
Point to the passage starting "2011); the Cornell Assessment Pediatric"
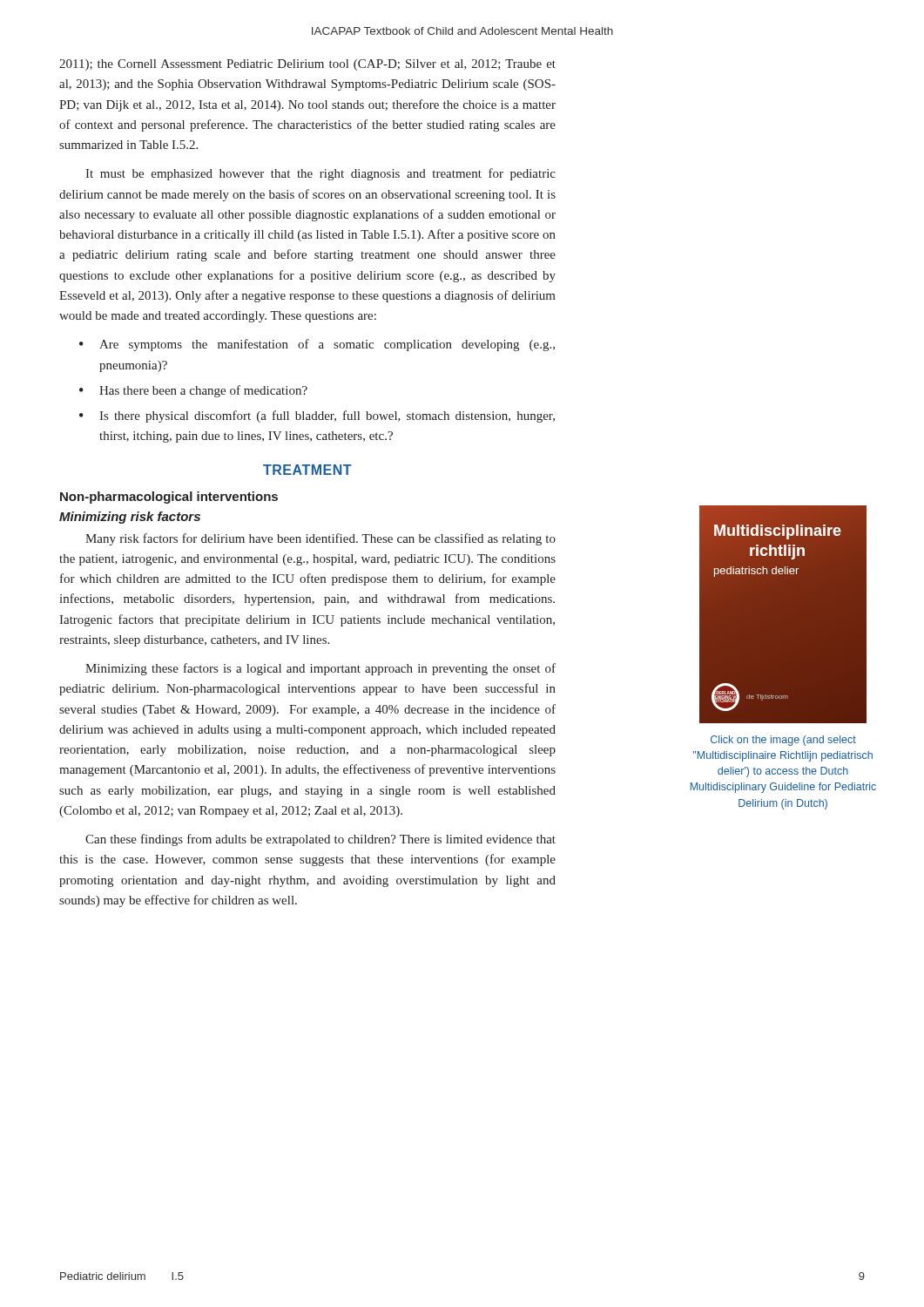pos(307,105)
